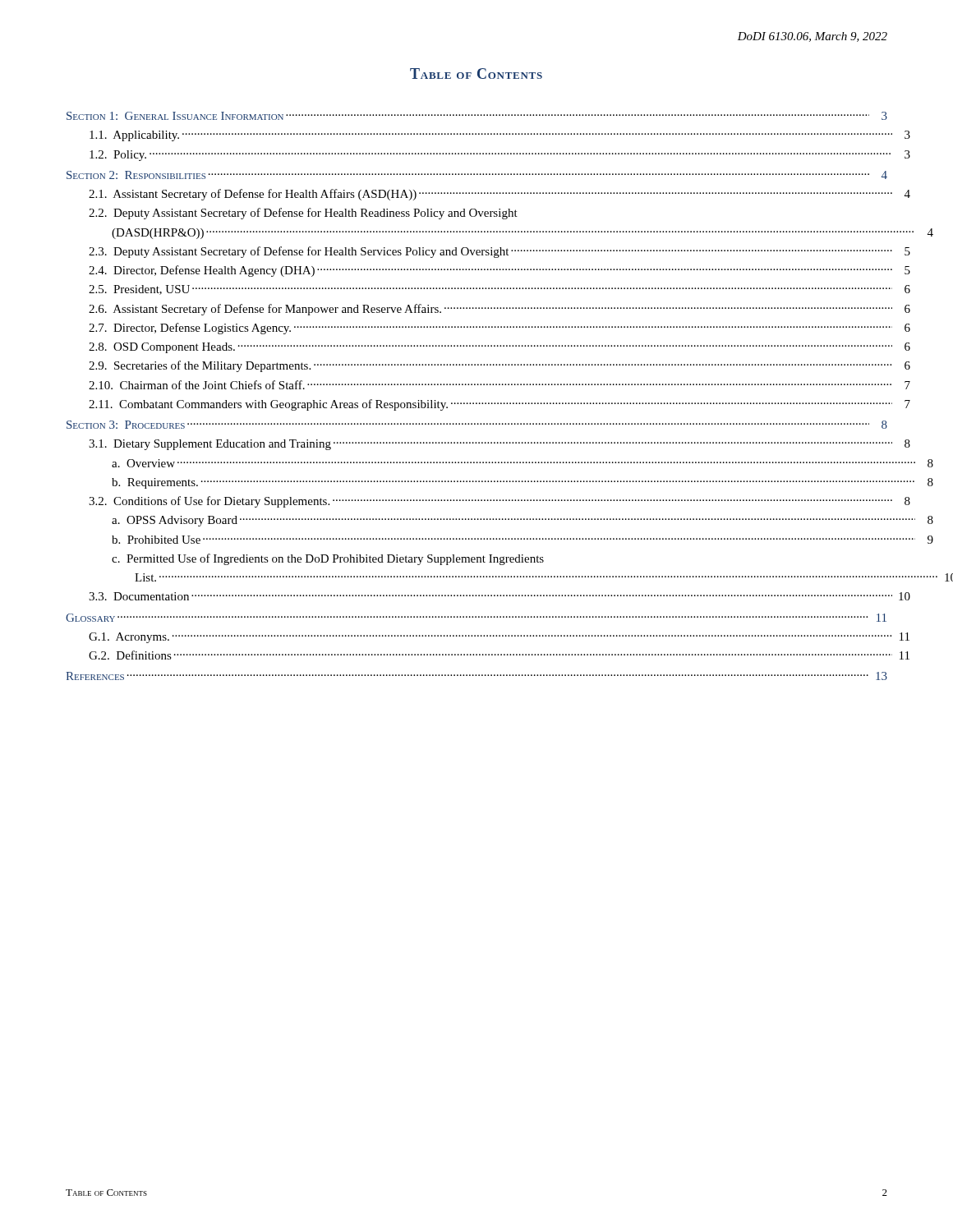Find the list item with the text "a. Overview 8"
The height and width of the screenshot is (1232, 953).
point(522,463)
